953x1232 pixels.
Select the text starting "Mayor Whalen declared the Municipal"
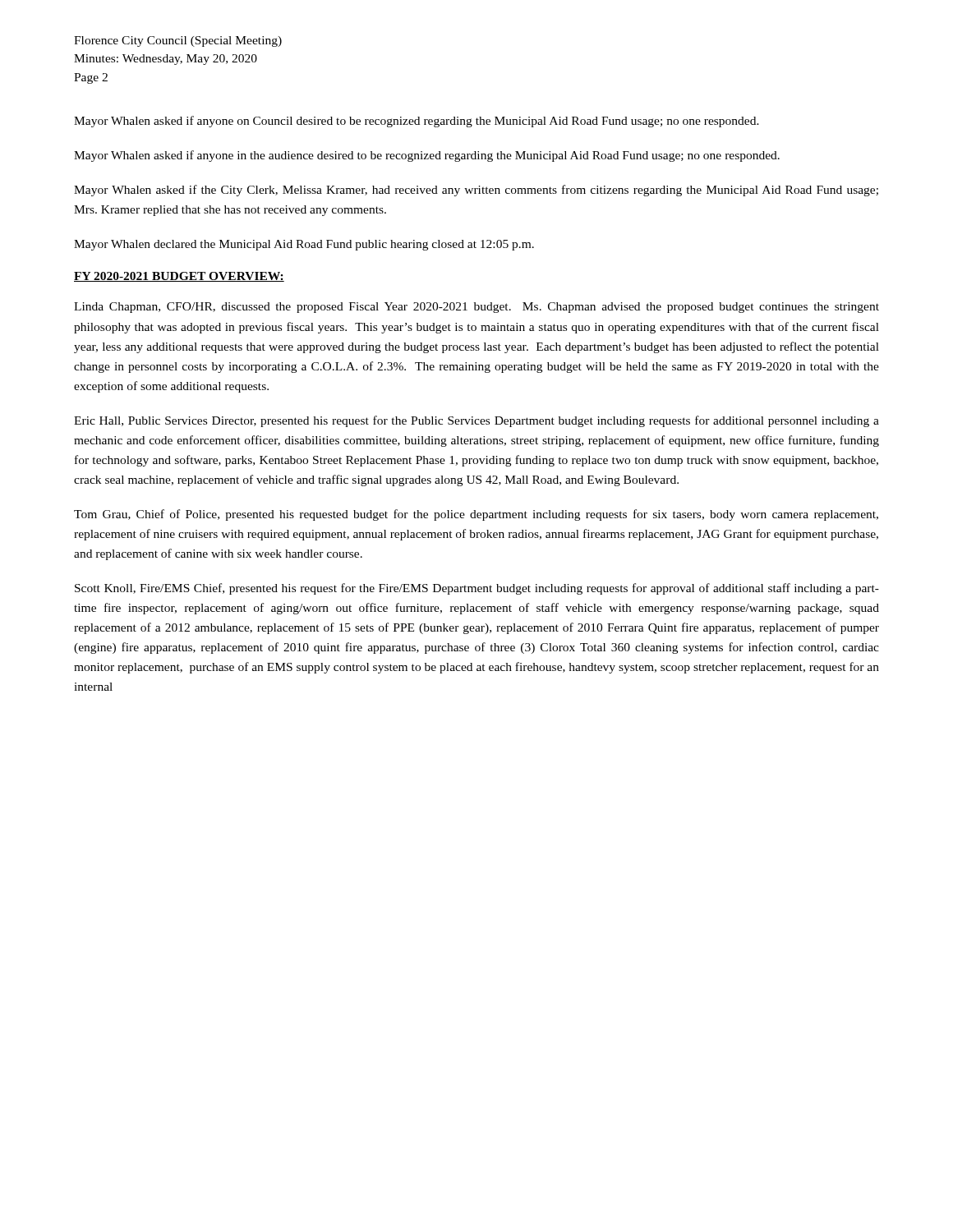tap(304, 244)
